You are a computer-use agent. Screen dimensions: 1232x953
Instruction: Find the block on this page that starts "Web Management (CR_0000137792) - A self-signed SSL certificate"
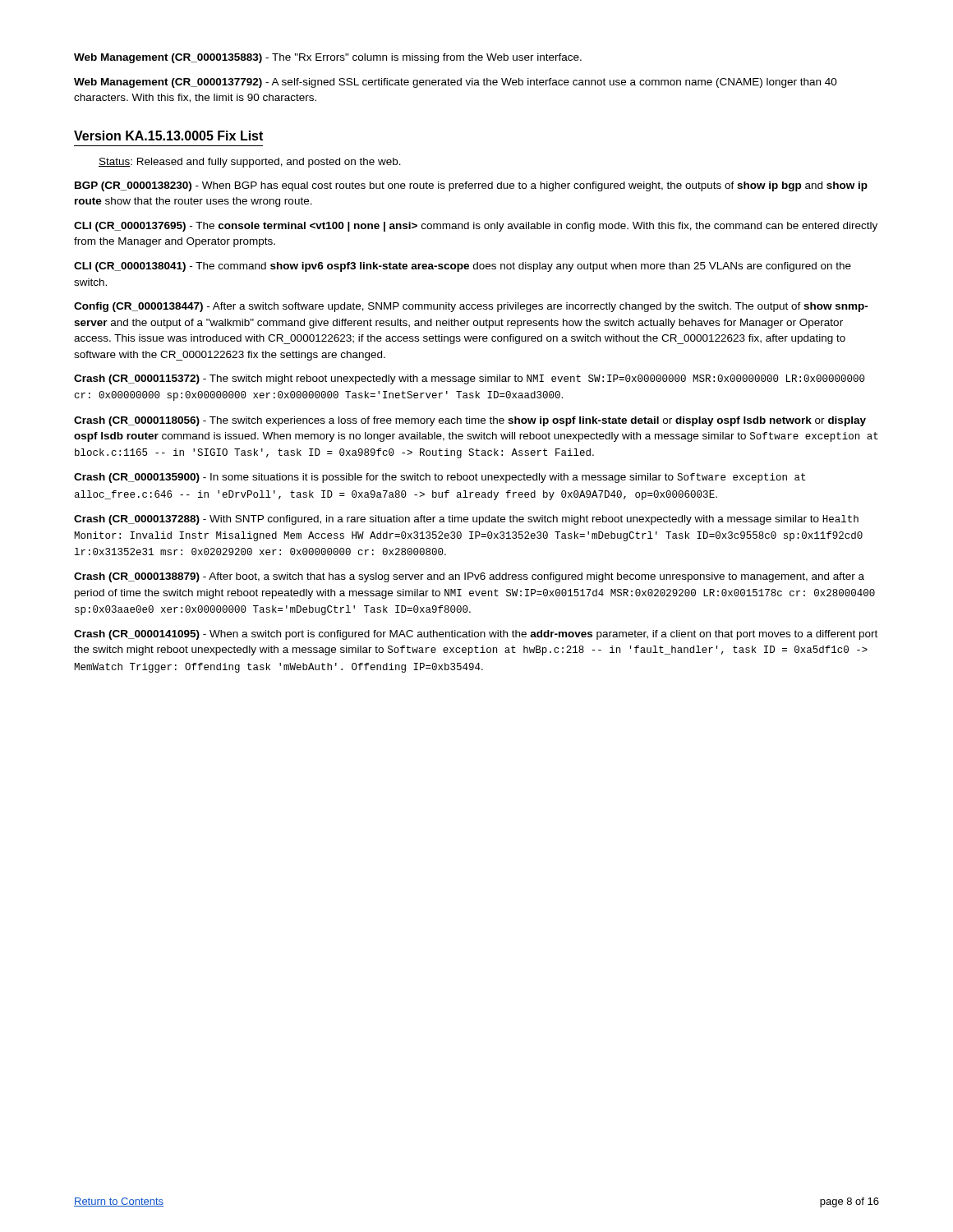[455, 89]
